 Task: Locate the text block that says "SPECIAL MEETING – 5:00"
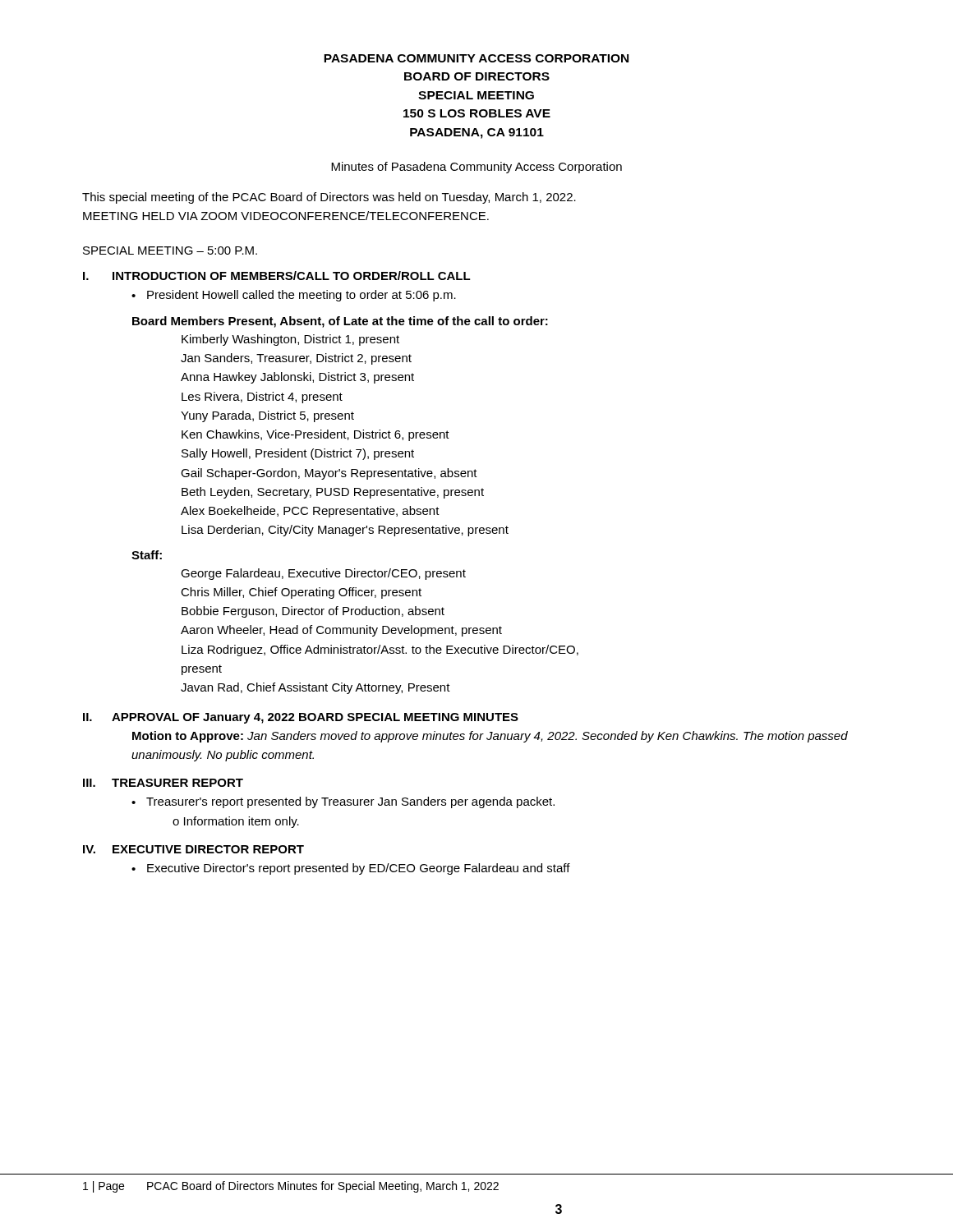click(170, 250)
